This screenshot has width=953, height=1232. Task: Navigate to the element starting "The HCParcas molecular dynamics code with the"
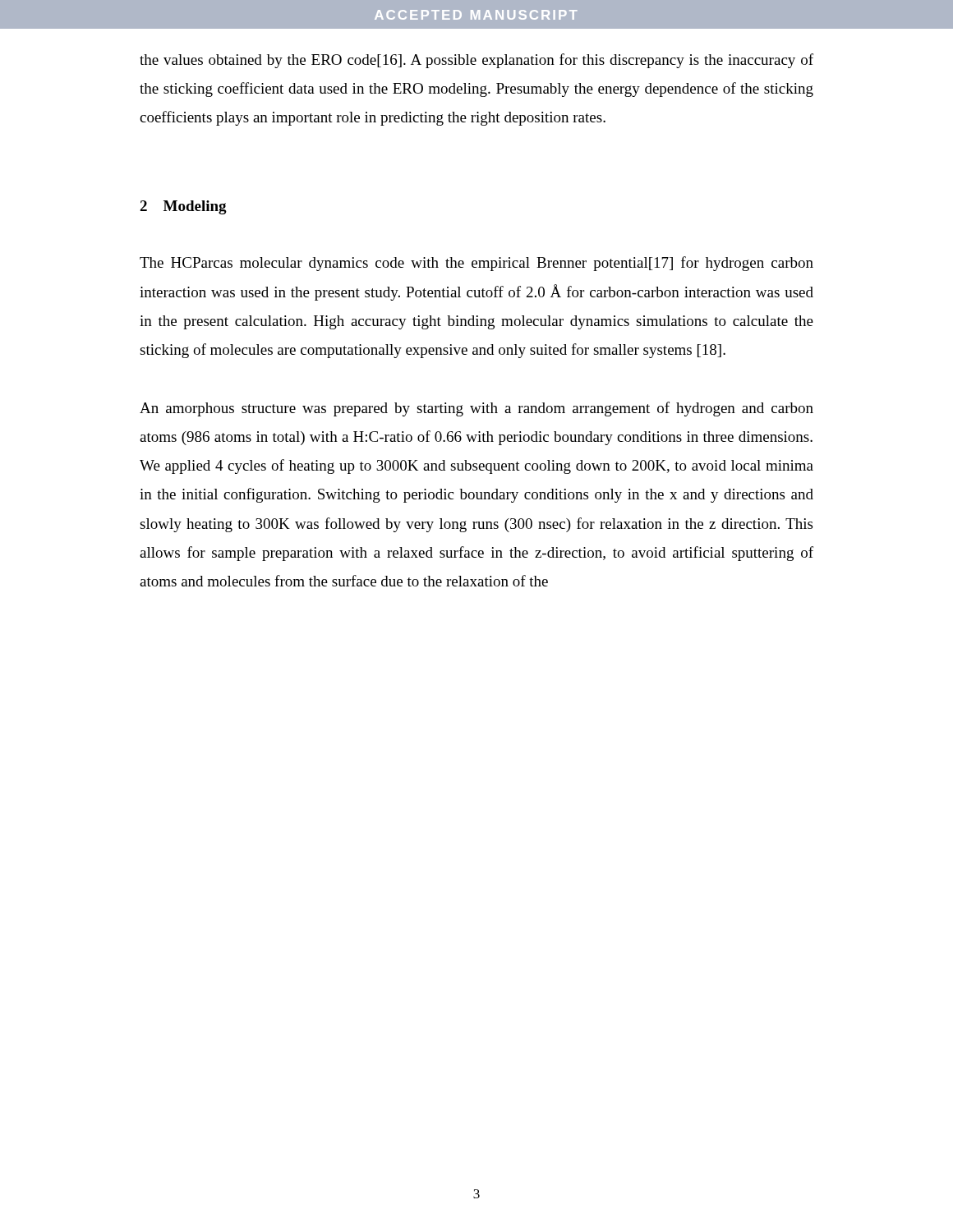pyautogui.click(x=476, y=306)
